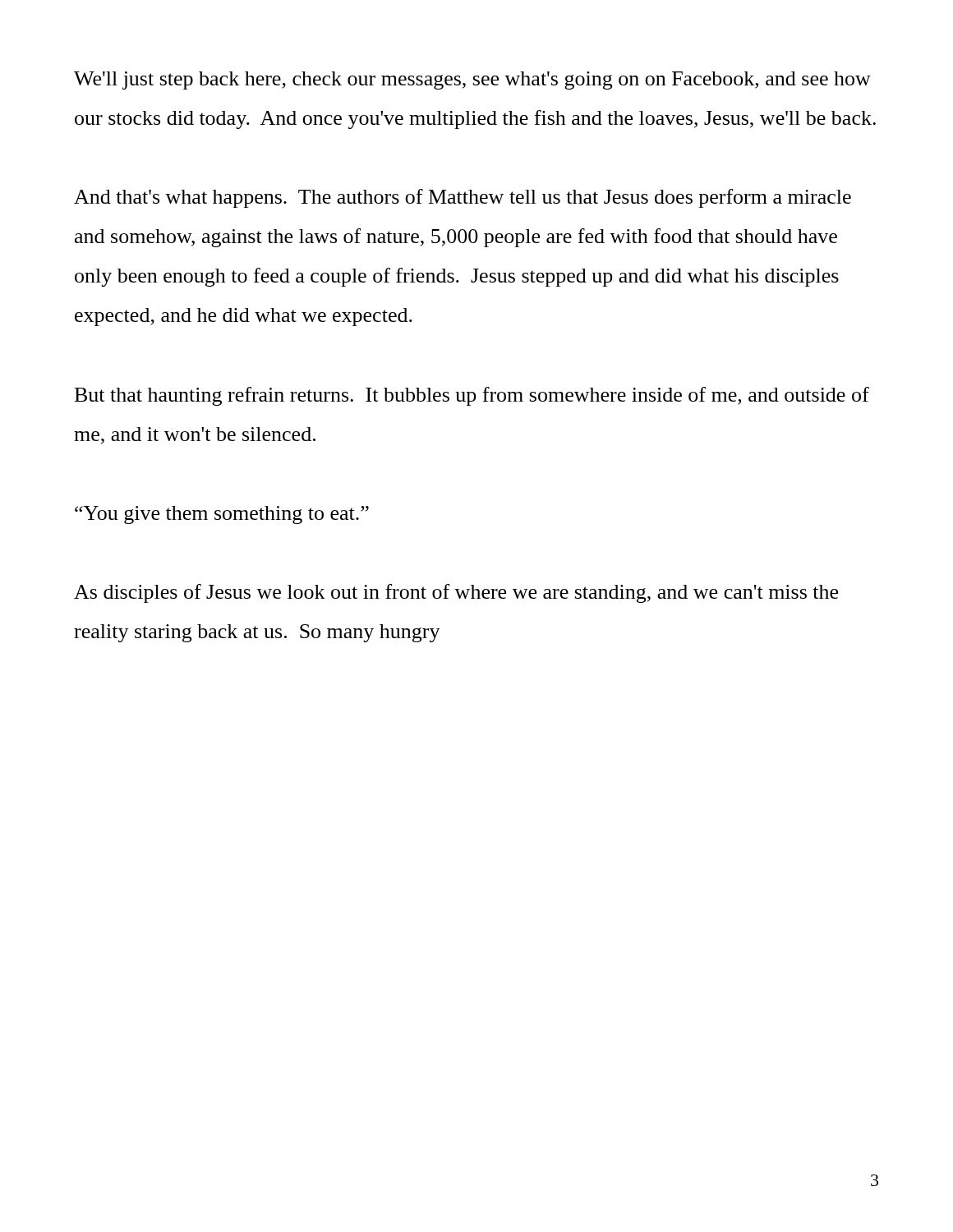Click on the text block containing "And that's what happens. The"
This screenshot has height=1232, width=953.
[463, 198]
